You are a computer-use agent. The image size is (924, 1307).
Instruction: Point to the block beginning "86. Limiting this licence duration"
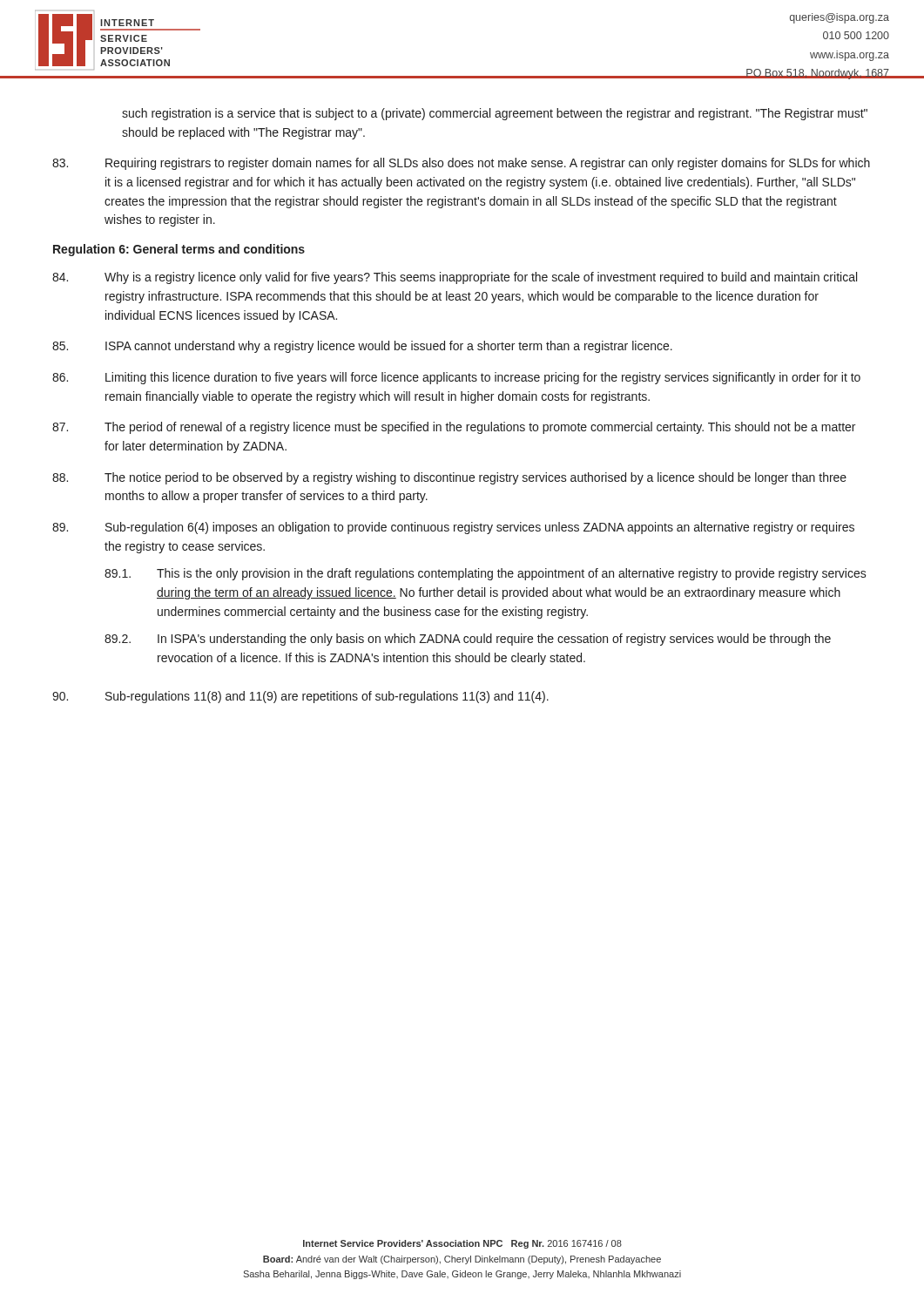click(x=462, y=387)
